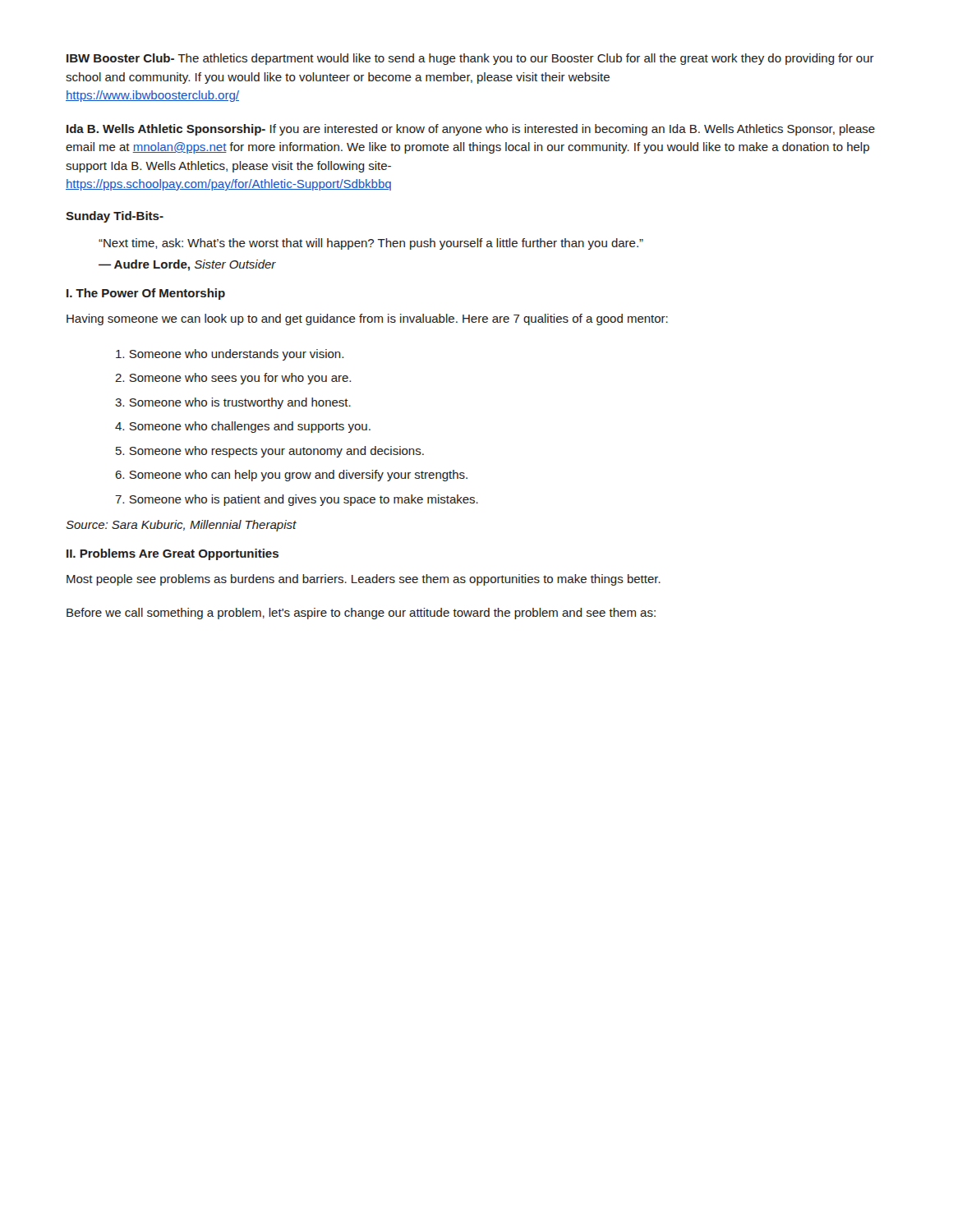Where does it say "Someone who understands your vision."?
The width and height of the screenshot is (953, 1232).
tap(230, 353)
